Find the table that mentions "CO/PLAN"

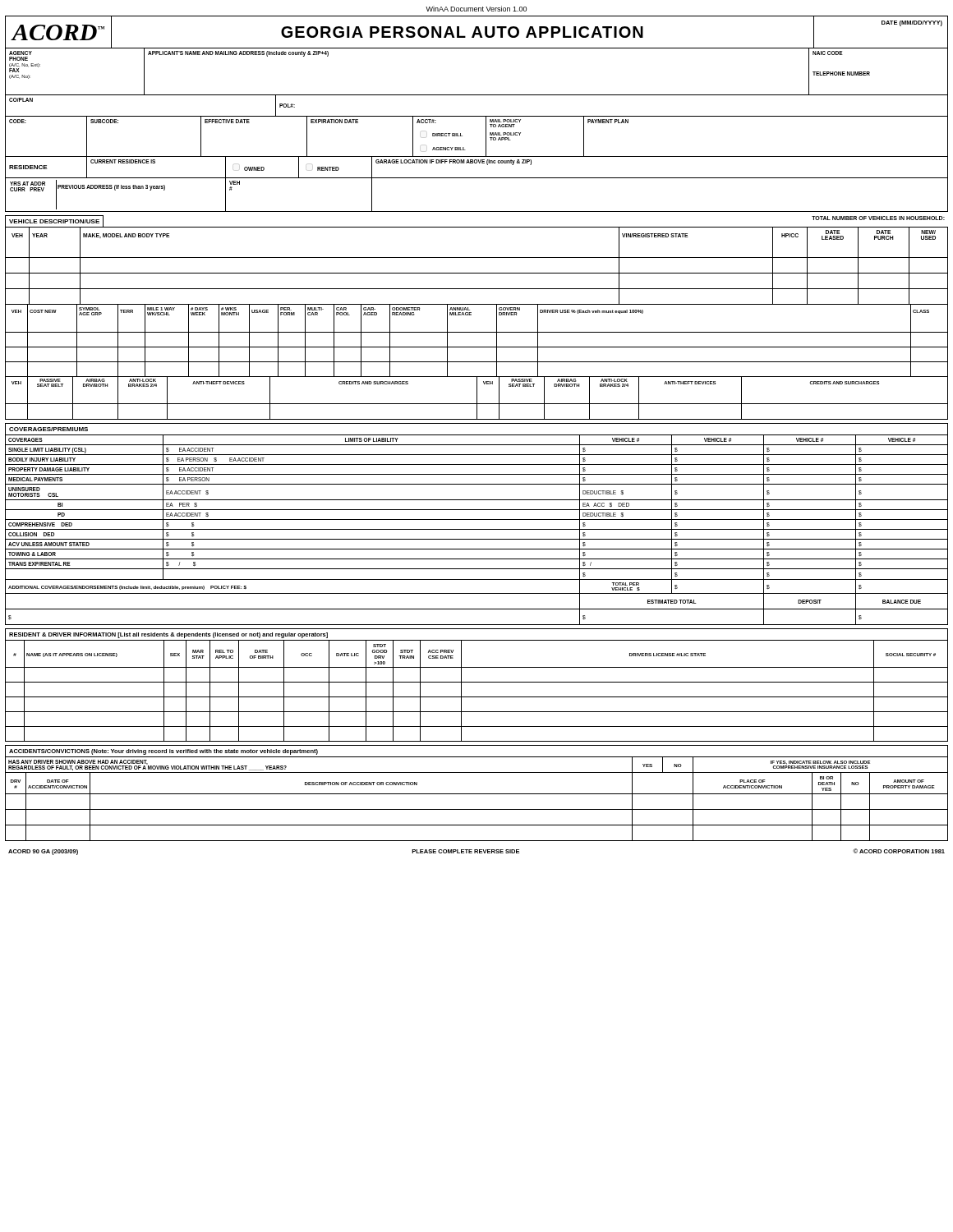(476, 106)
